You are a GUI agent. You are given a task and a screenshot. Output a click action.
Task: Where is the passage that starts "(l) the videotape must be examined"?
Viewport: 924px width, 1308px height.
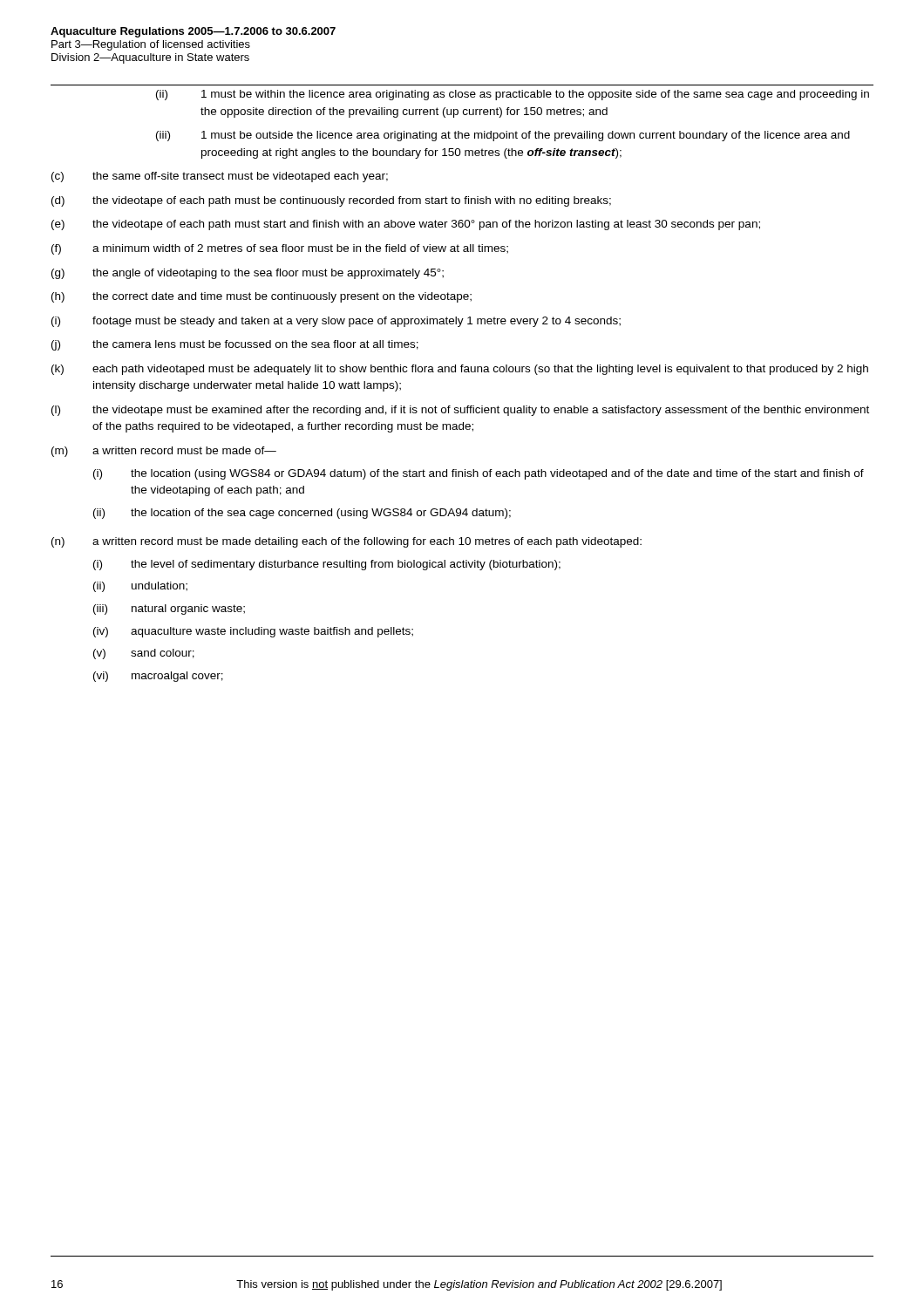click(x=462, y=418)
